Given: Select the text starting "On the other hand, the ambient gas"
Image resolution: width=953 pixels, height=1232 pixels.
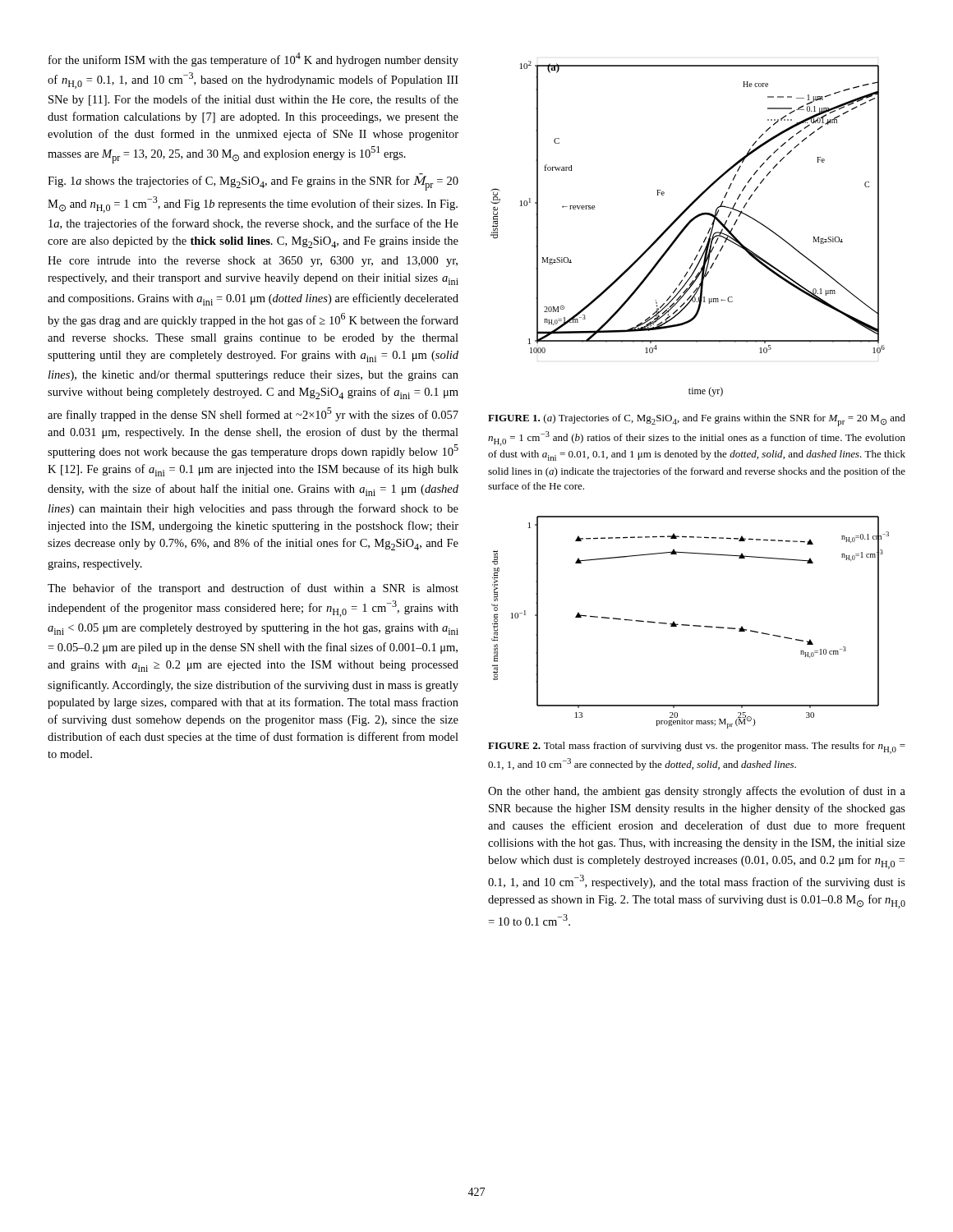Looking at the screenshot, I should 697,857.
